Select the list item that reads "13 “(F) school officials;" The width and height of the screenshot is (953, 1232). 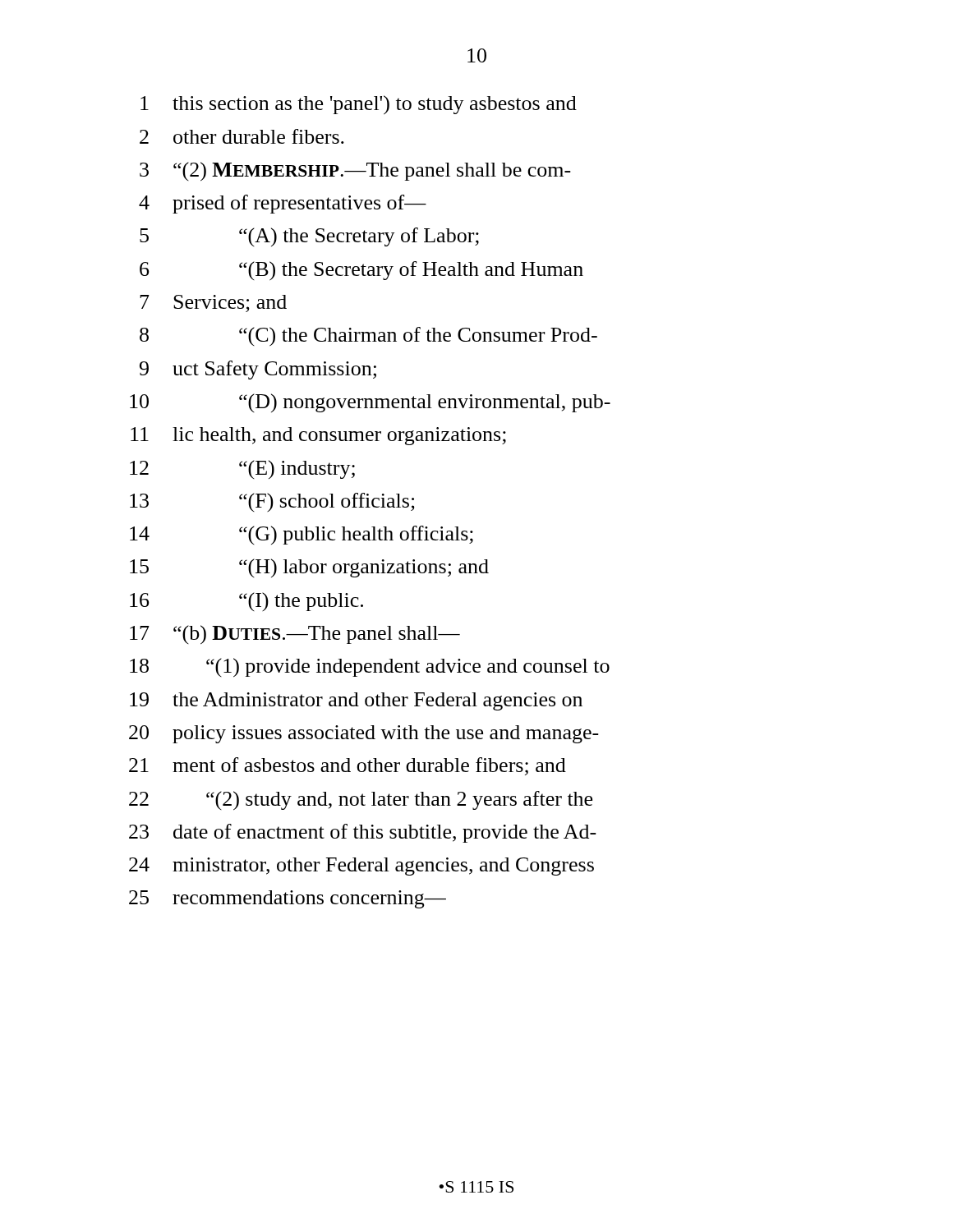(x=272, y=502)
